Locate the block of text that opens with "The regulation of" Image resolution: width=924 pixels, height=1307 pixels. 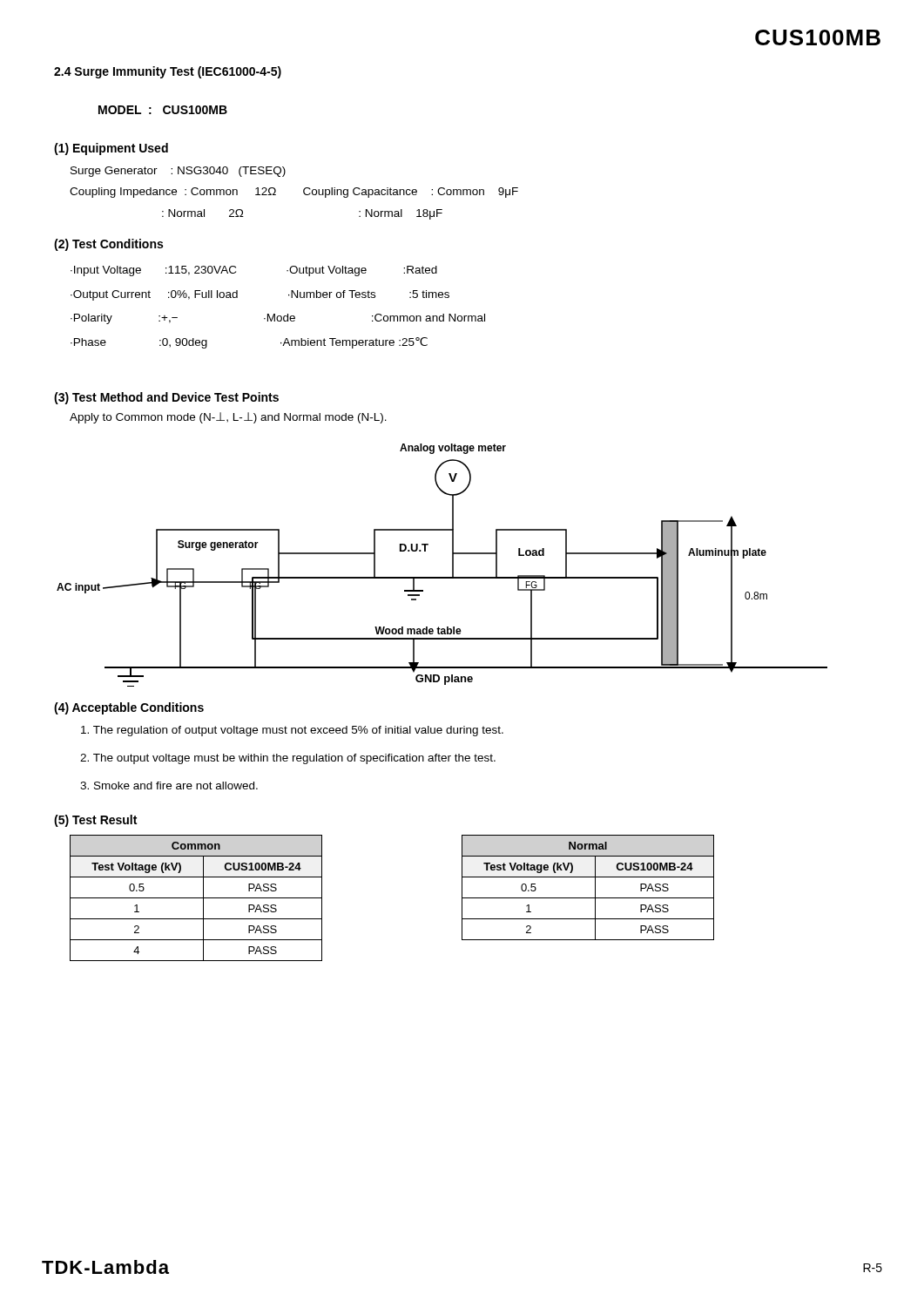(x=292, y=730)
